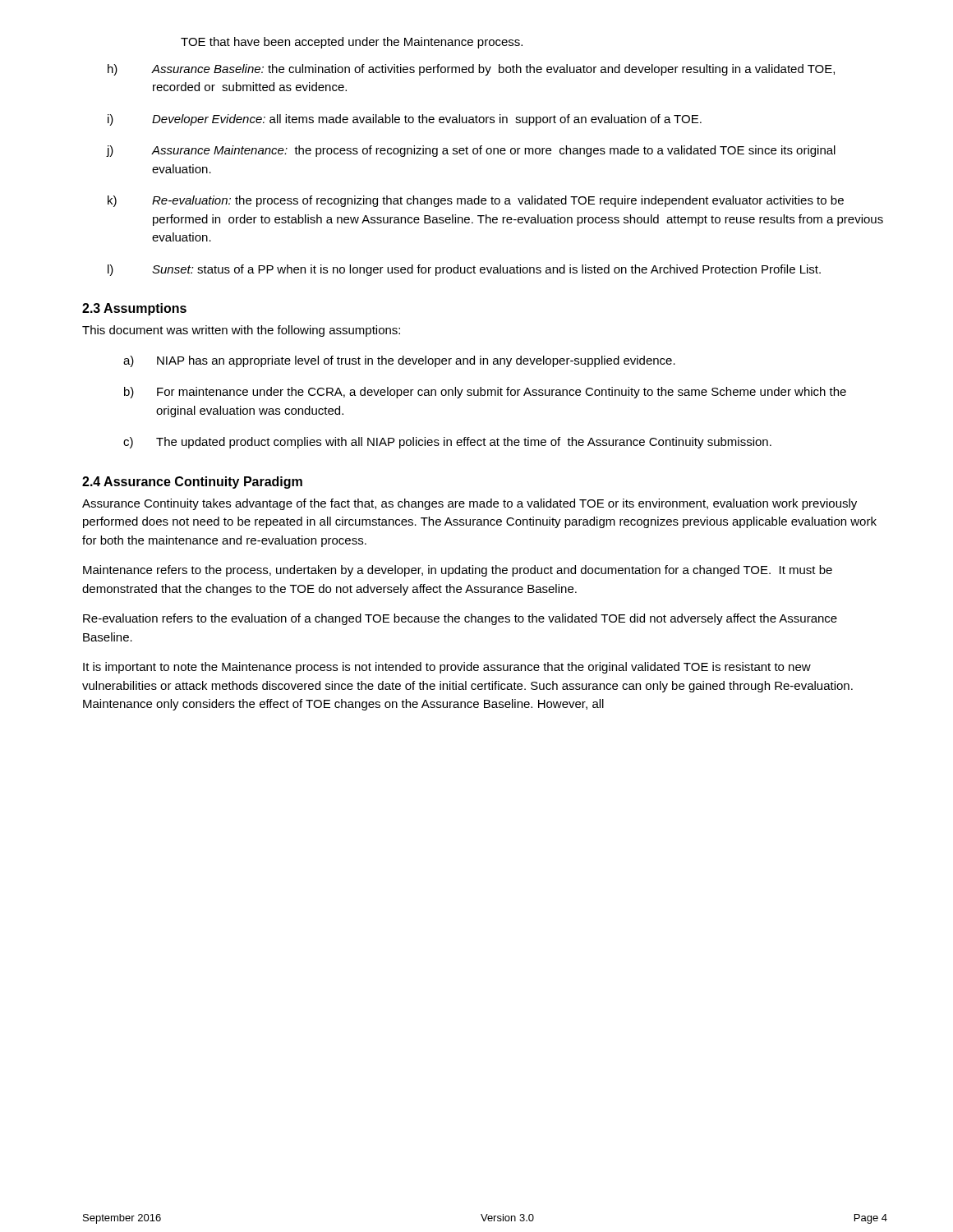Find the block starting "c) The updated product complies with"
The image size is (953, 1232).
(x=505, y=442)
